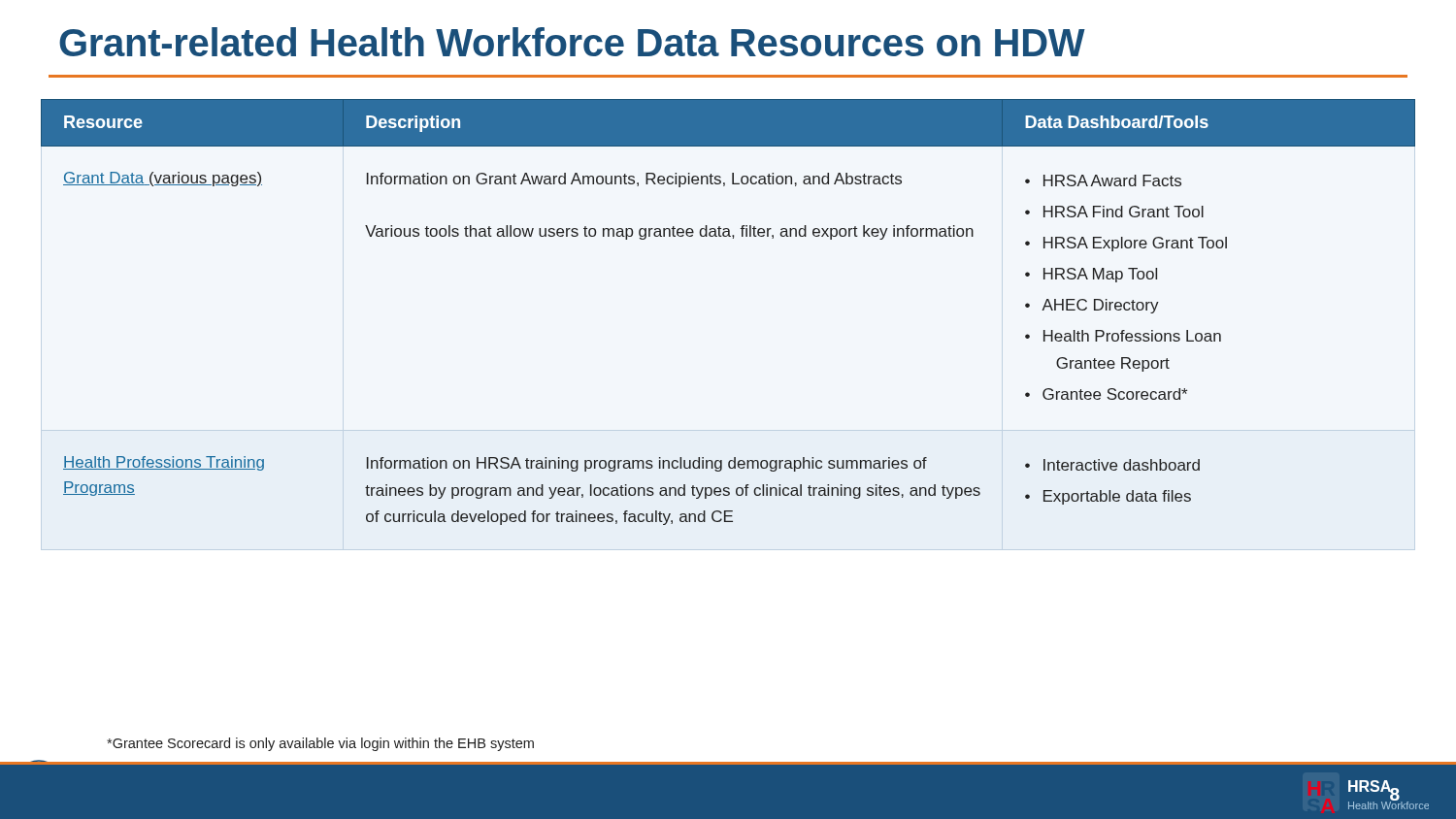
Task: Find the block on this page that starts "Grantee Scorecard is only available via"
Action: tap(321, 743)
